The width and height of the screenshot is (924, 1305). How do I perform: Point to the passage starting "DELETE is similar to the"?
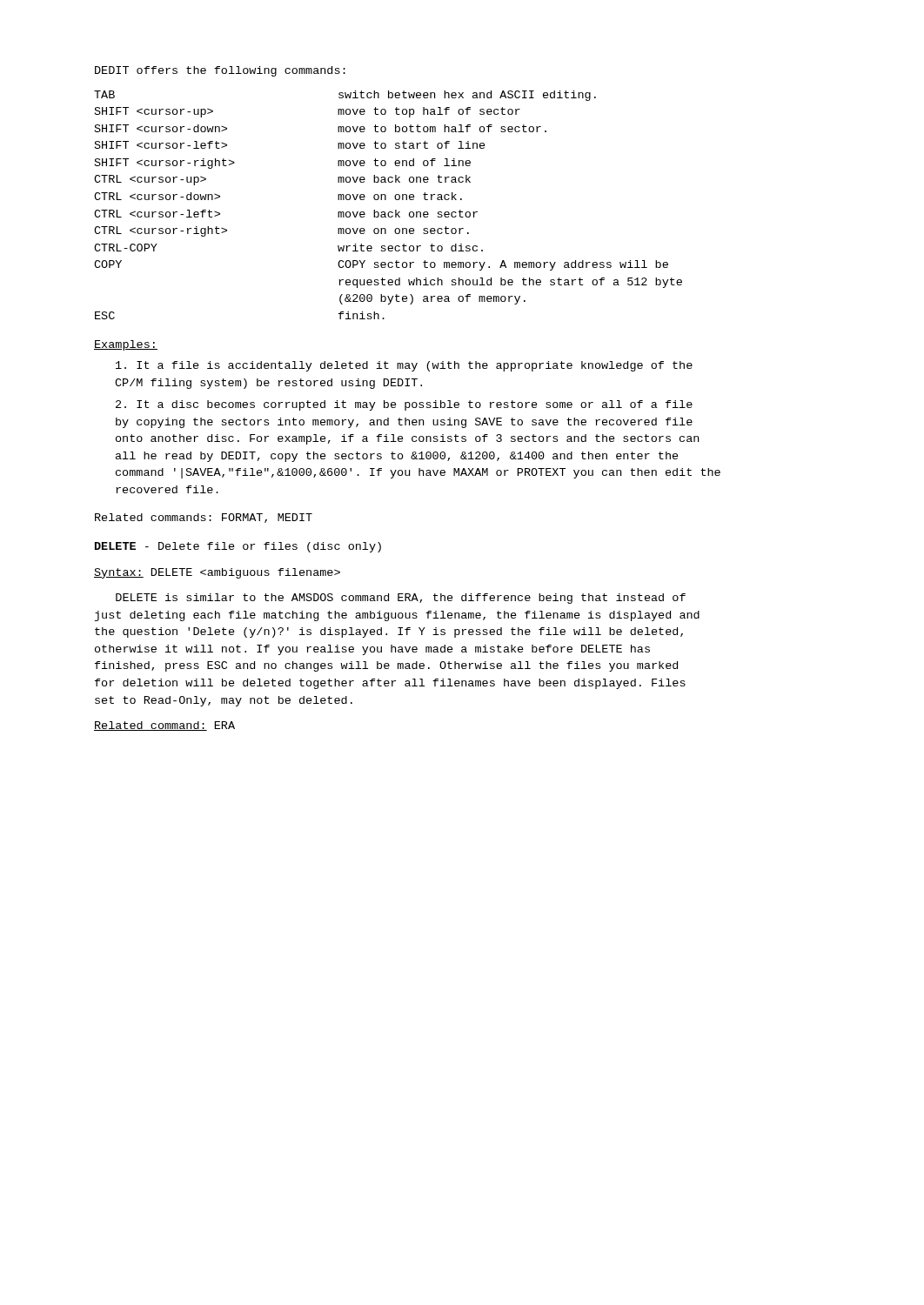tap(397, 649)
